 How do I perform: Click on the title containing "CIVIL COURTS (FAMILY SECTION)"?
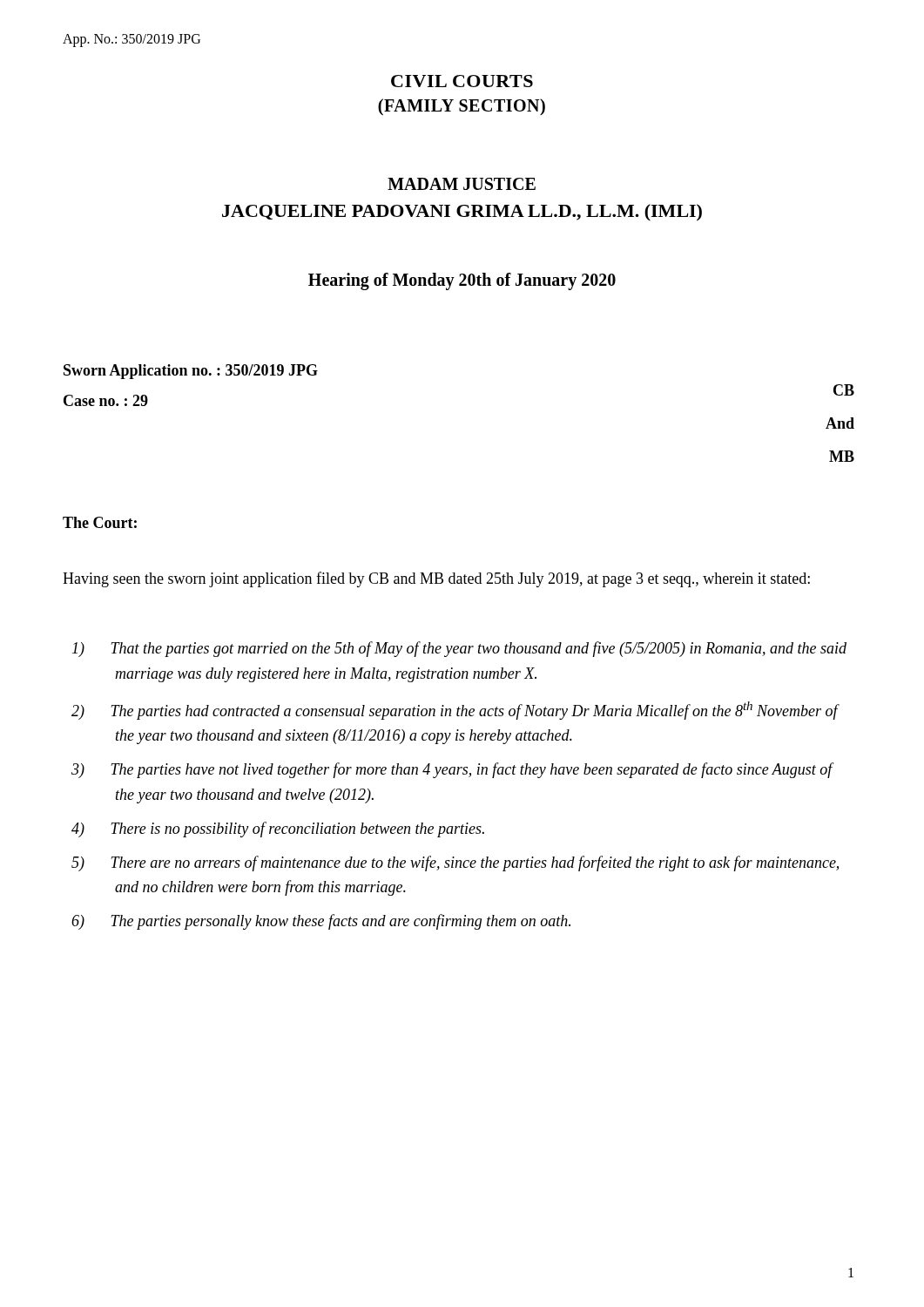coord(462,93)
